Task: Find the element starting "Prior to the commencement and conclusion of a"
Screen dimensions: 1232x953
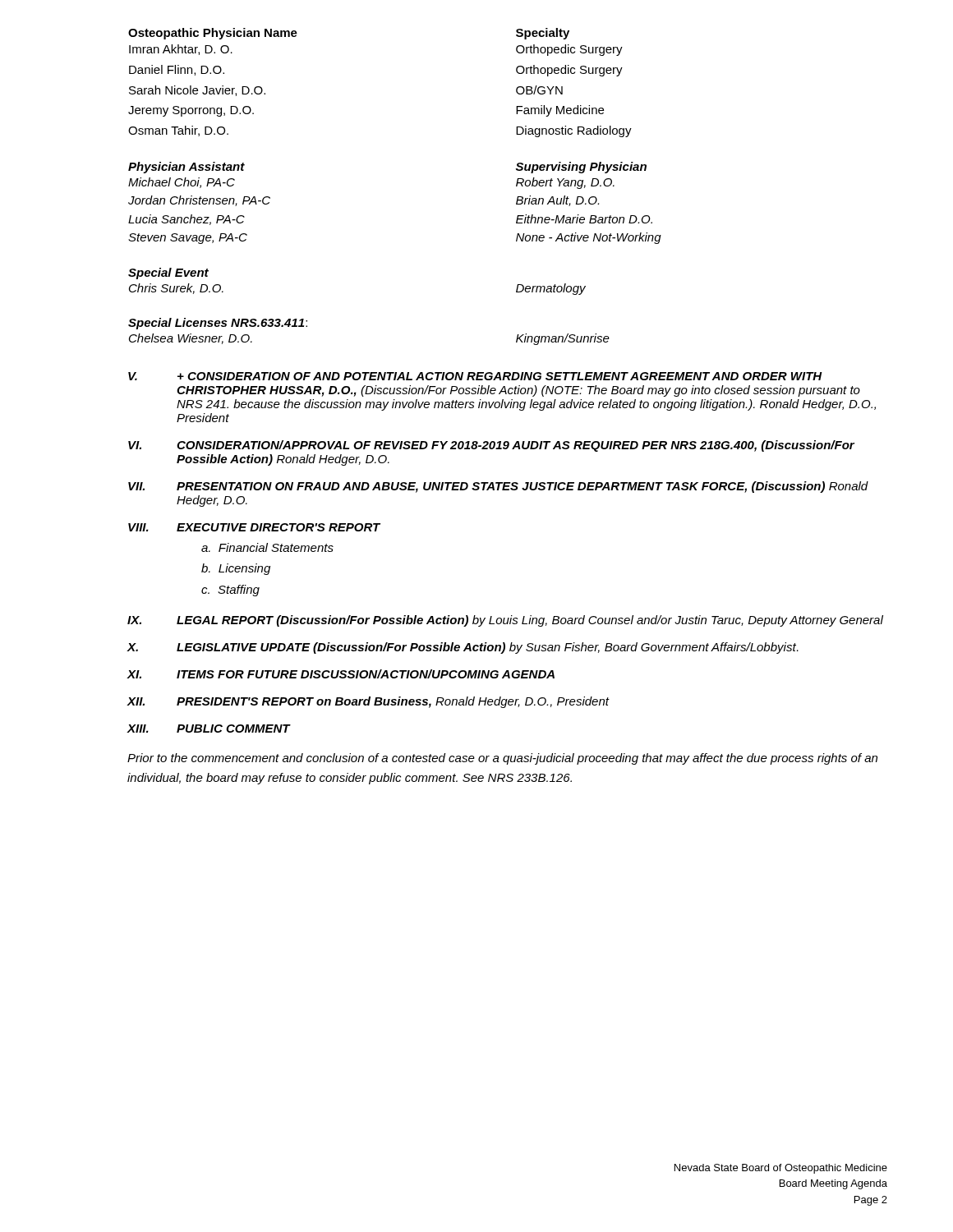Action: pos(503,767)
